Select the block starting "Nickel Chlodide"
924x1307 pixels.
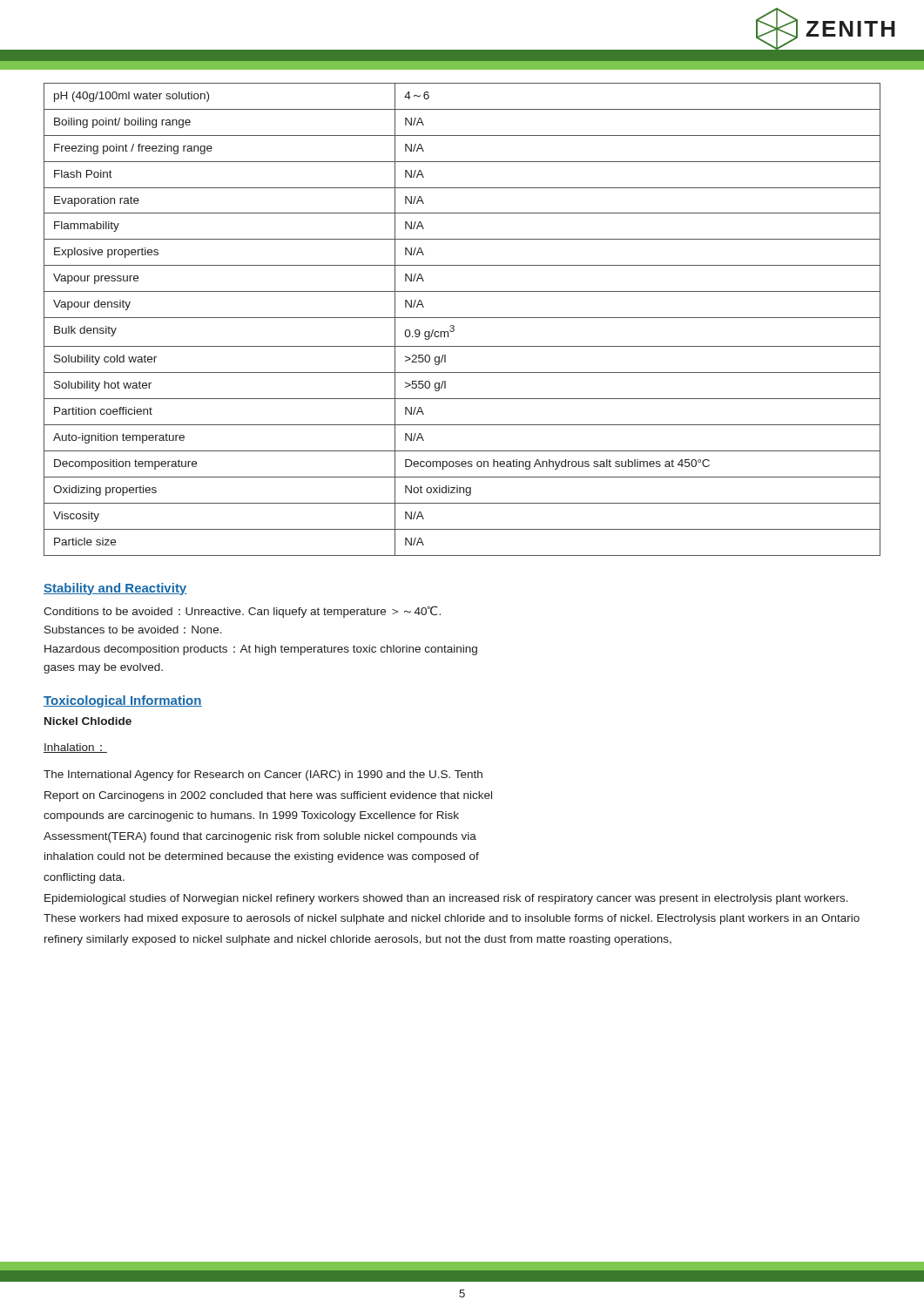coord(88,721)
